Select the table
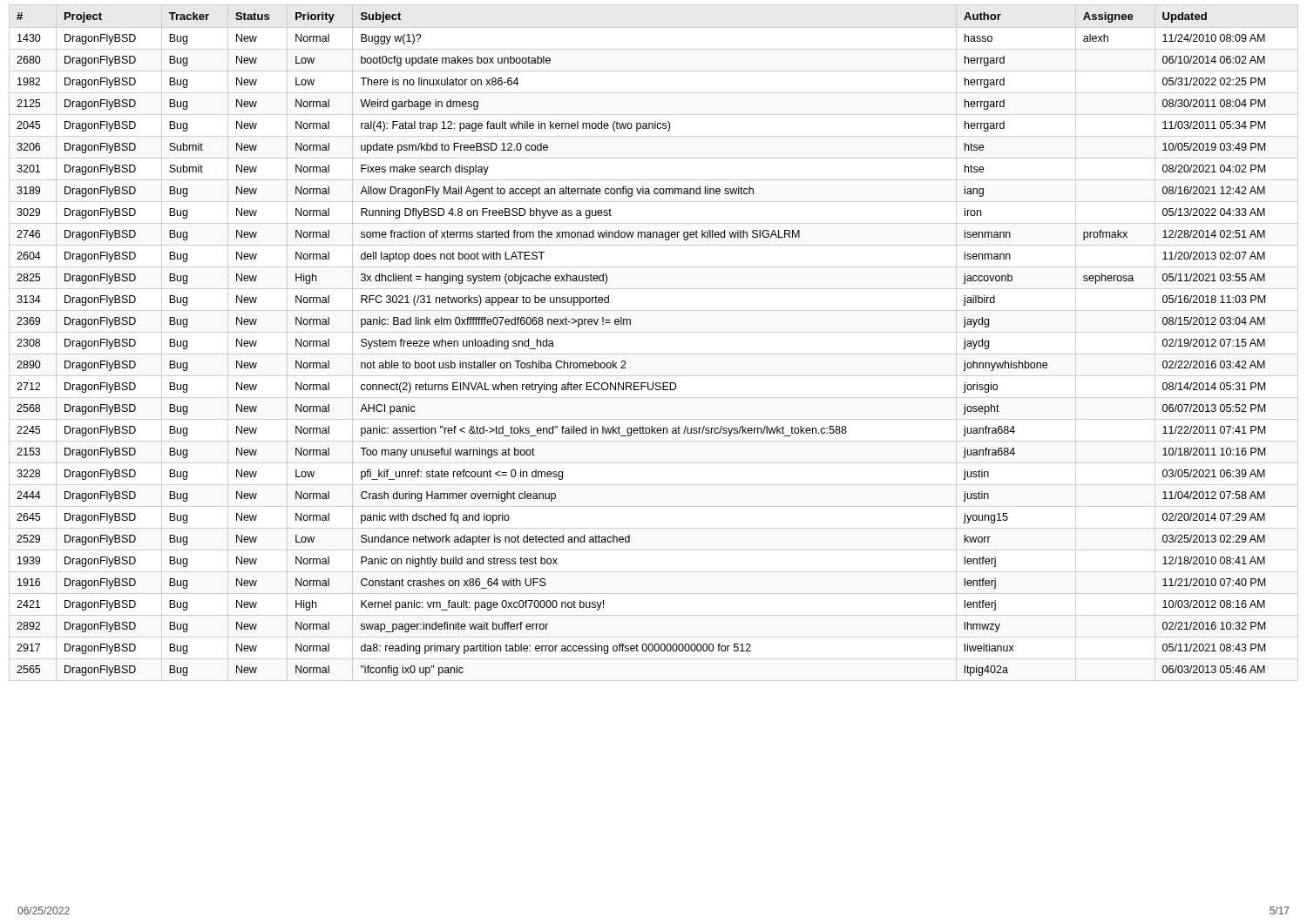 (654, 343)
